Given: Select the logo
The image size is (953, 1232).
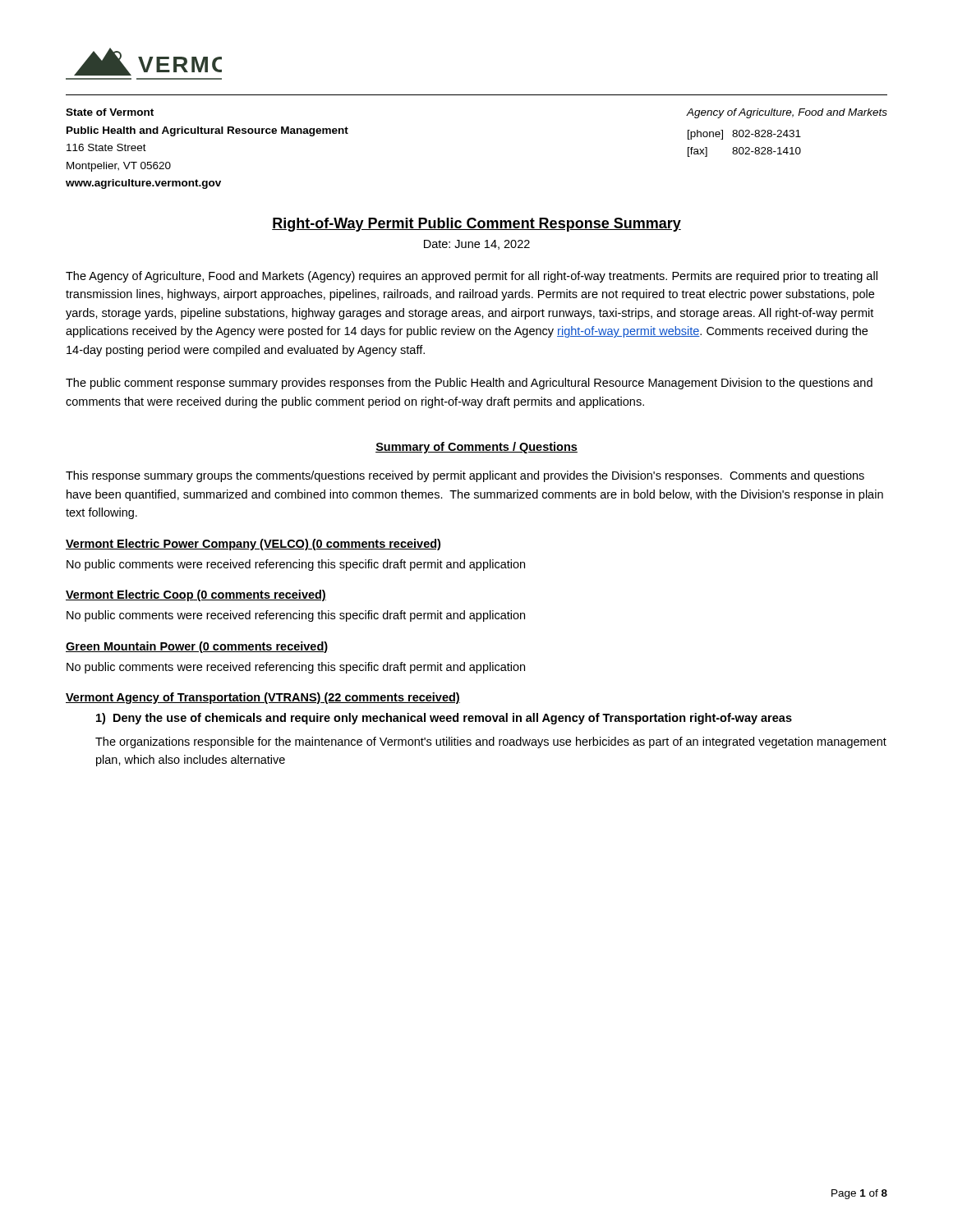Looking at the screenshot, I should tap(476, 64).
